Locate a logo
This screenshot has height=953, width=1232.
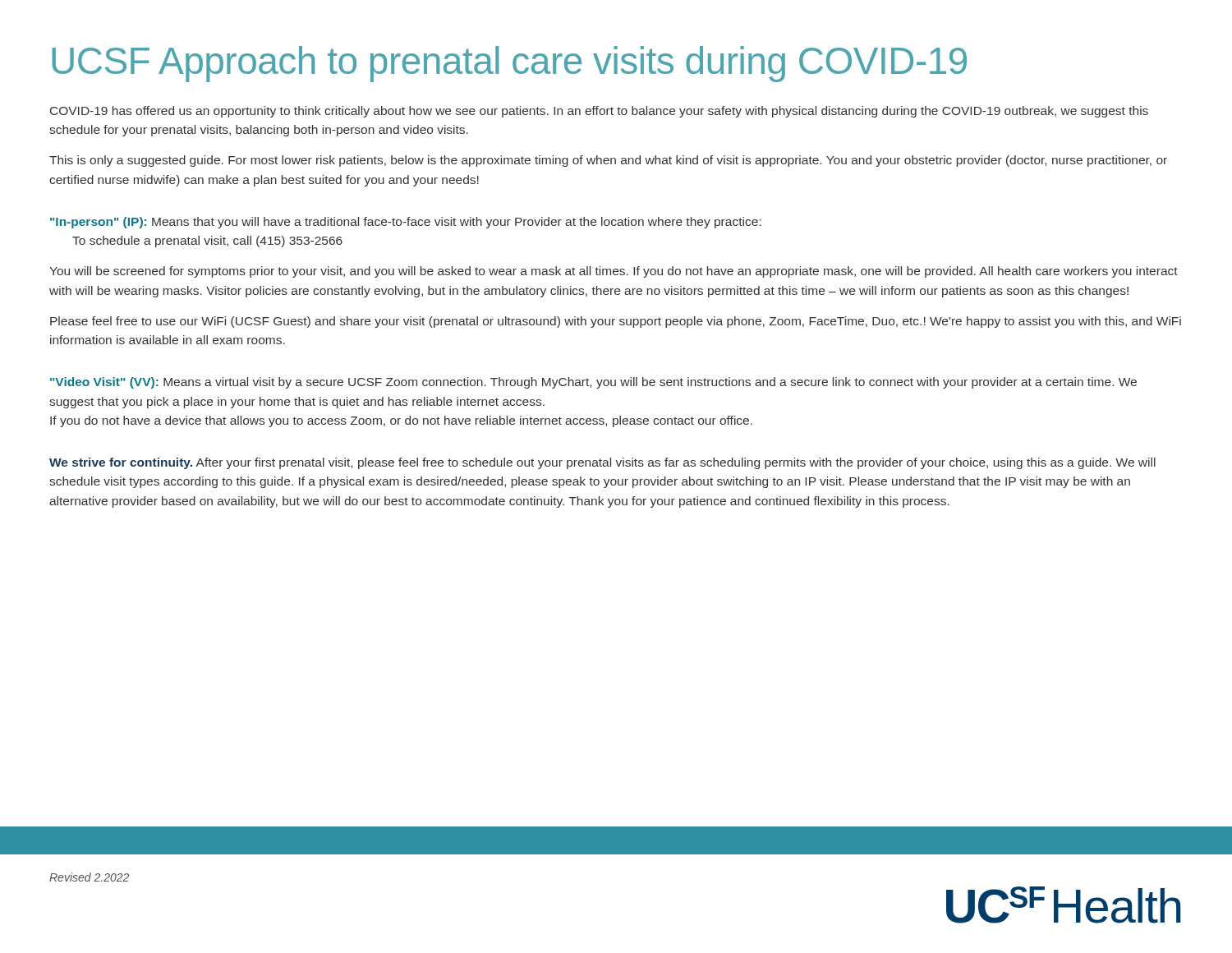1063,906
